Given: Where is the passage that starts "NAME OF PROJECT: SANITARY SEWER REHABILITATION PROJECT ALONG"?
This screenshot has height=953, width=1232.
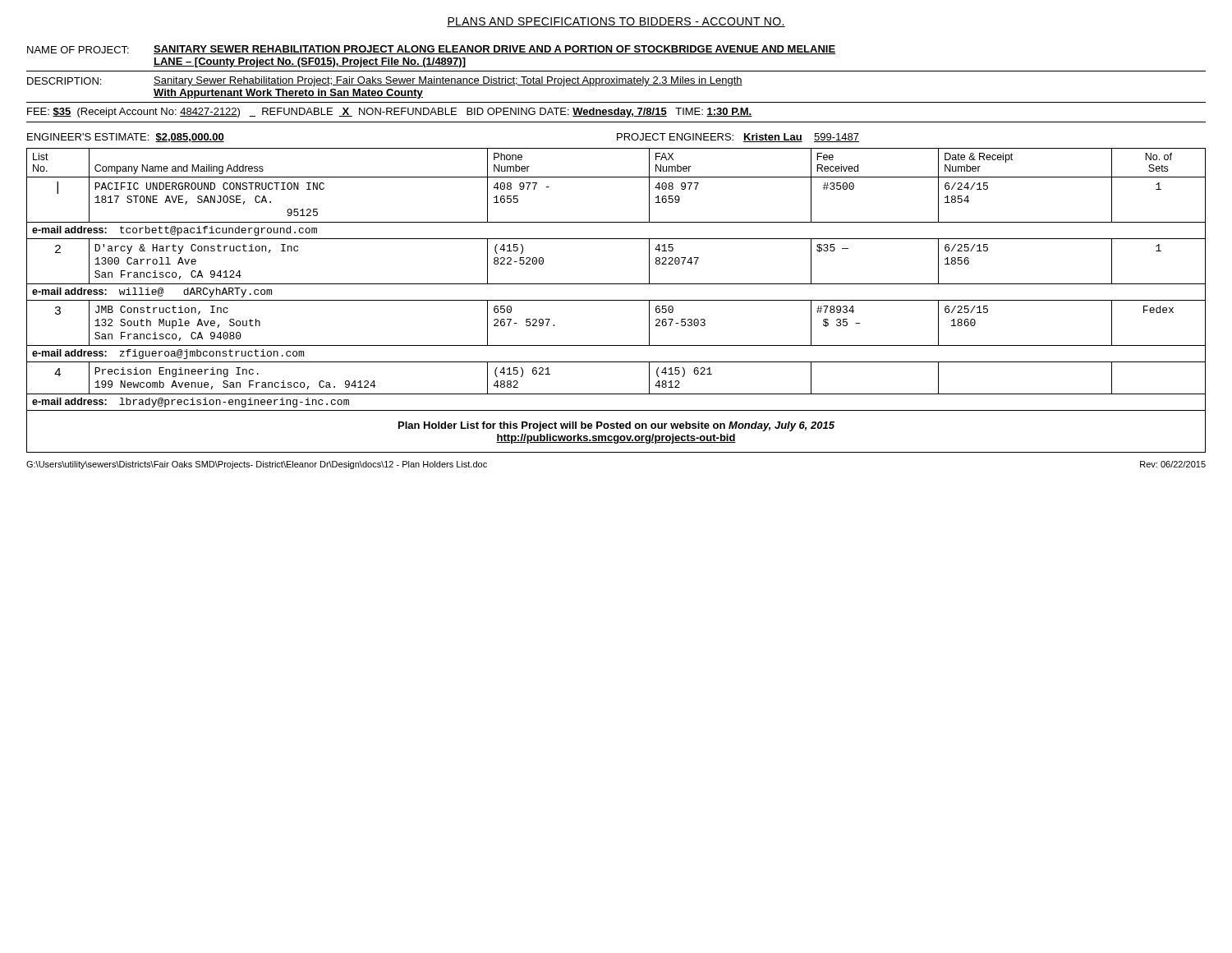Looking at the screenshot, I should [616, 55].
